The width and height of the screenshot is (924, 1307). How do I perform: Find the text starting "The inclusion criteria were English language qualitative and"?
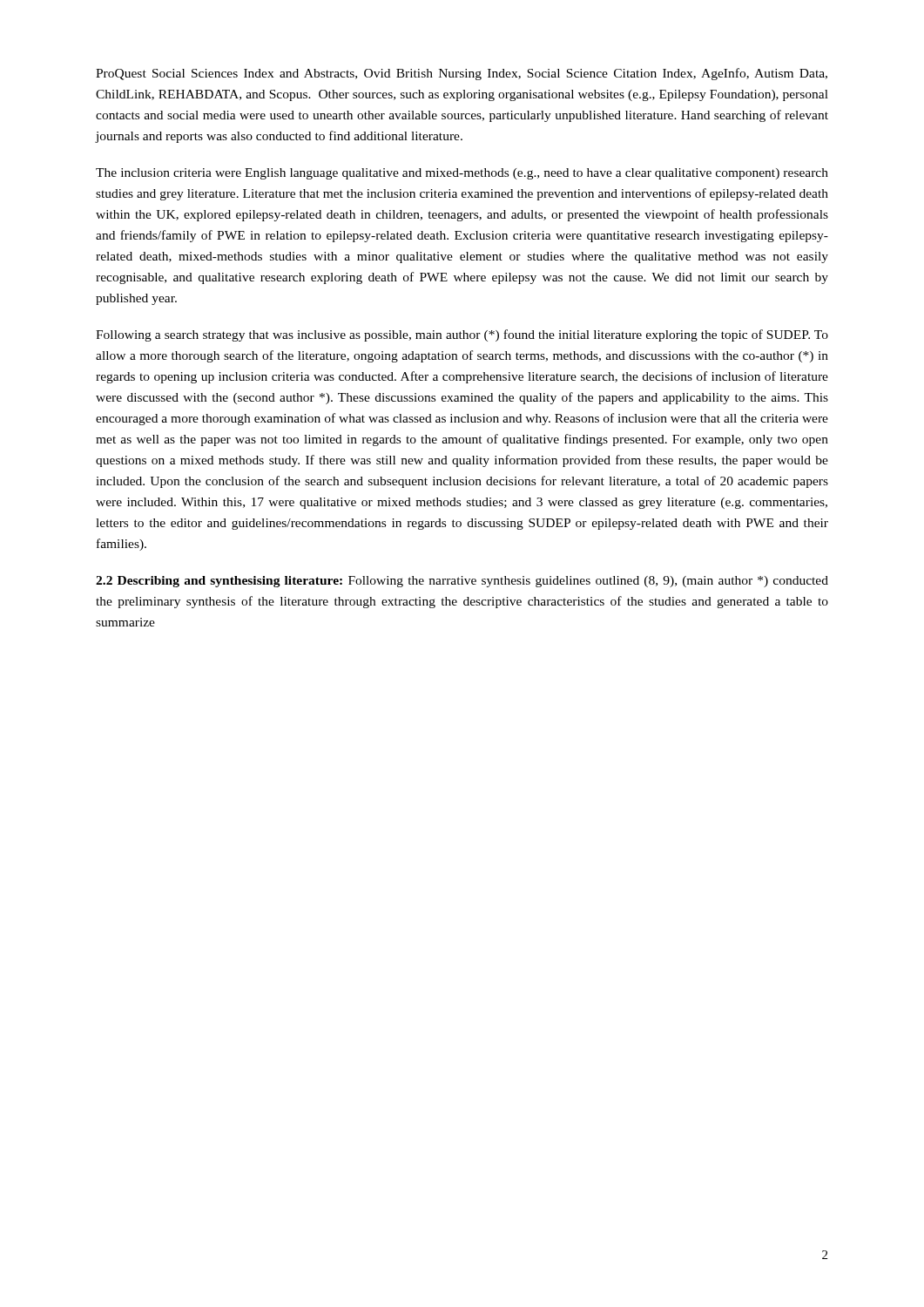[462, 235]
